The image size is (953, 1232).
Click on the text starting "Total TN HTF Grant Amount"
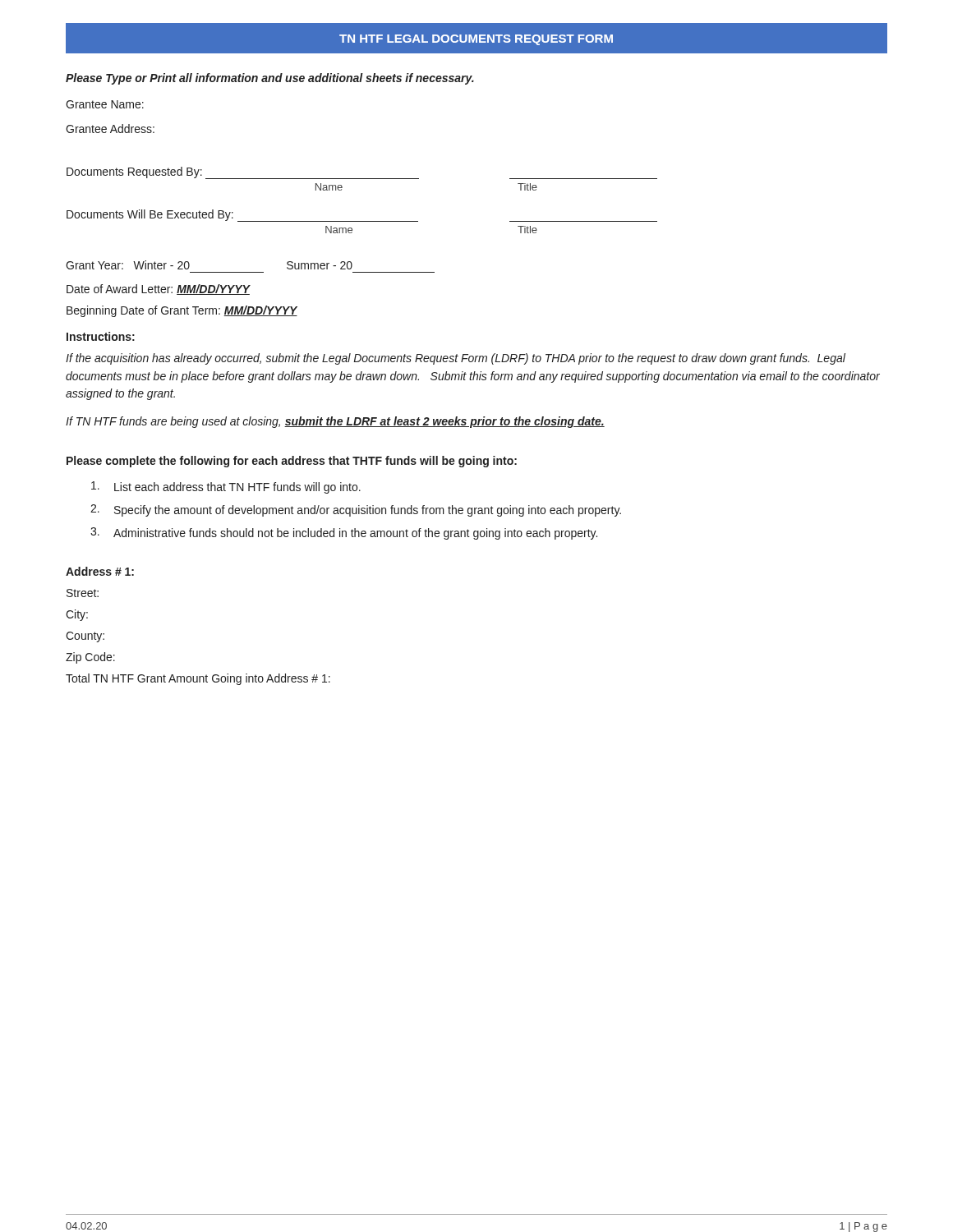198,678
